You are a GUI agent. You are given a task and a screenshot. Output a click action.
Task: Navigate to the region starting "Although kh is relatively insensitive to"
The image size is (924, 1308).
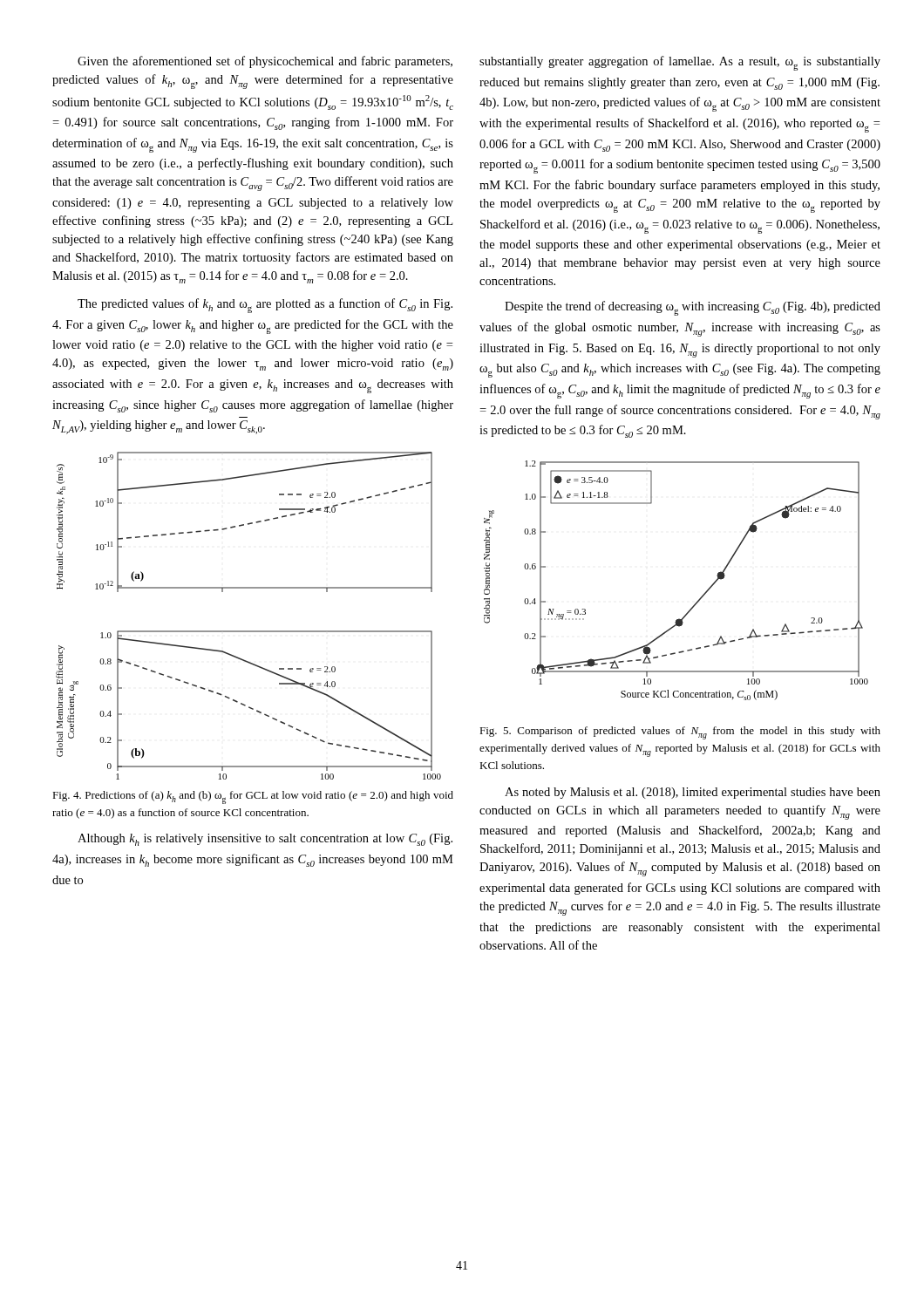coord(253,859)
